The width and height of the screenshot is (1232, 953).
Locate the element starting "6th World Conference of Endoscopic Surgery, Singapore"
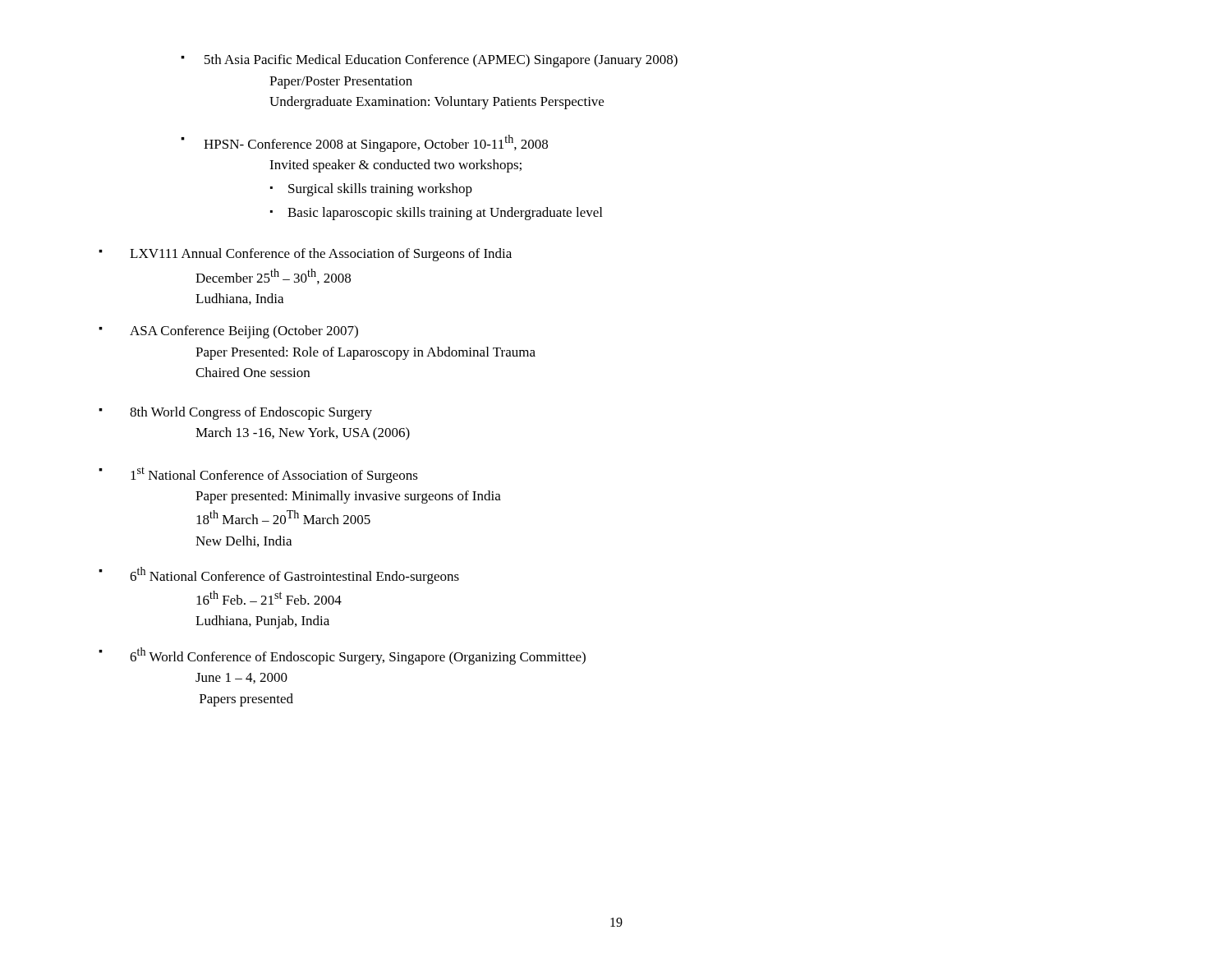(342, 656)
